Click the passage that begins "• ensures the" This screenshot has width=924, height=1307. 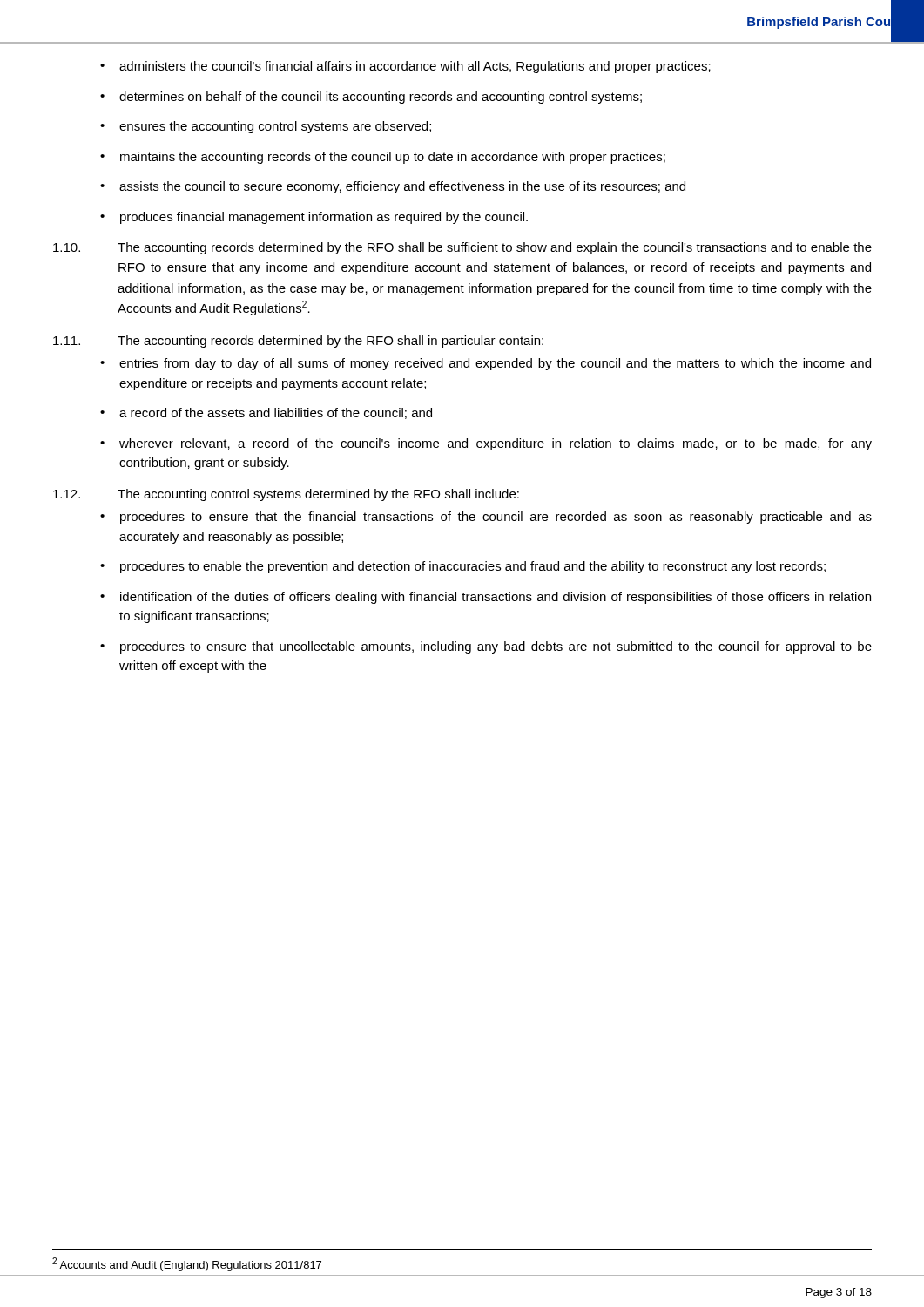pos(266,127)
